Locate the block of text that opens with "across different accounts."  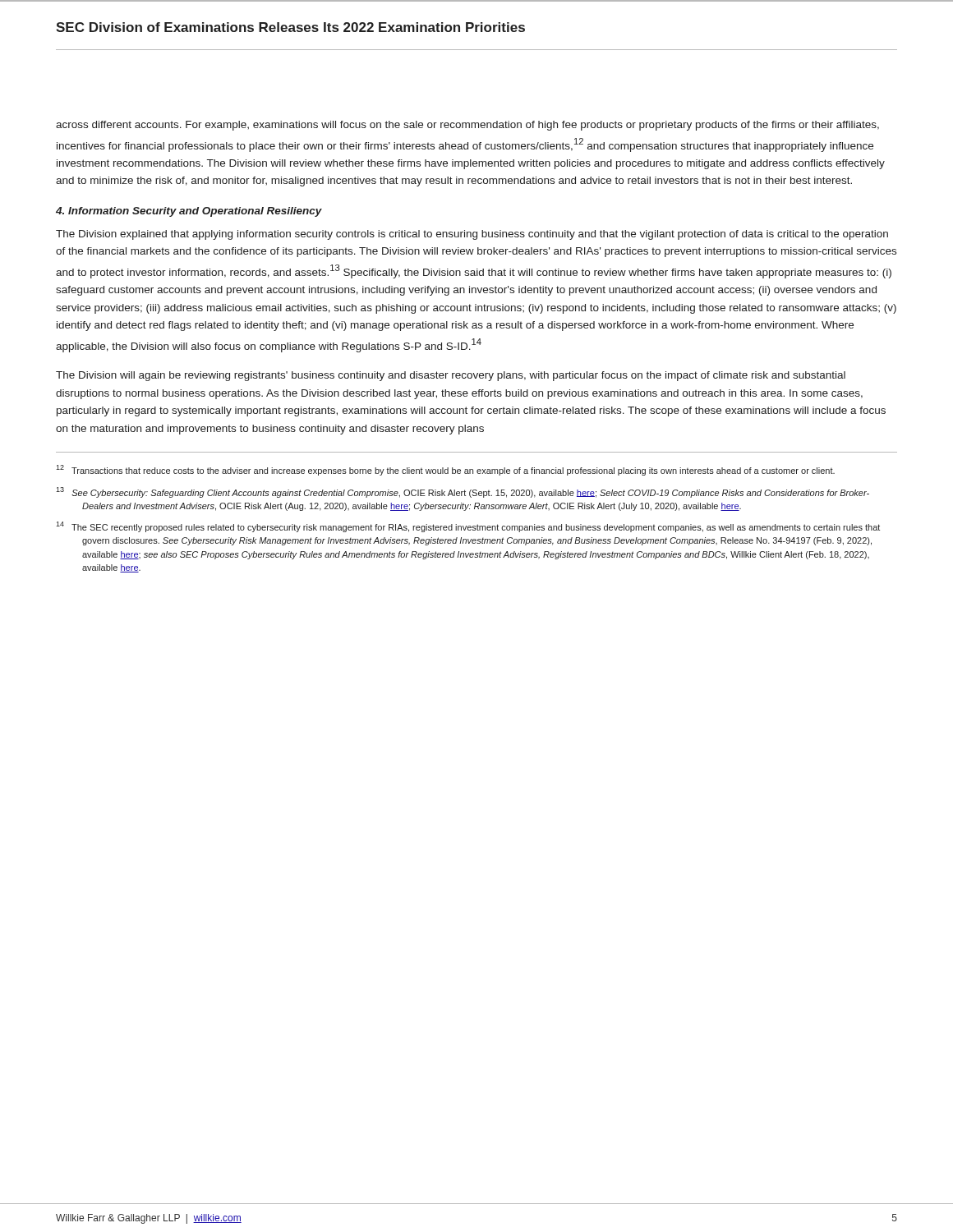[470, 152]
